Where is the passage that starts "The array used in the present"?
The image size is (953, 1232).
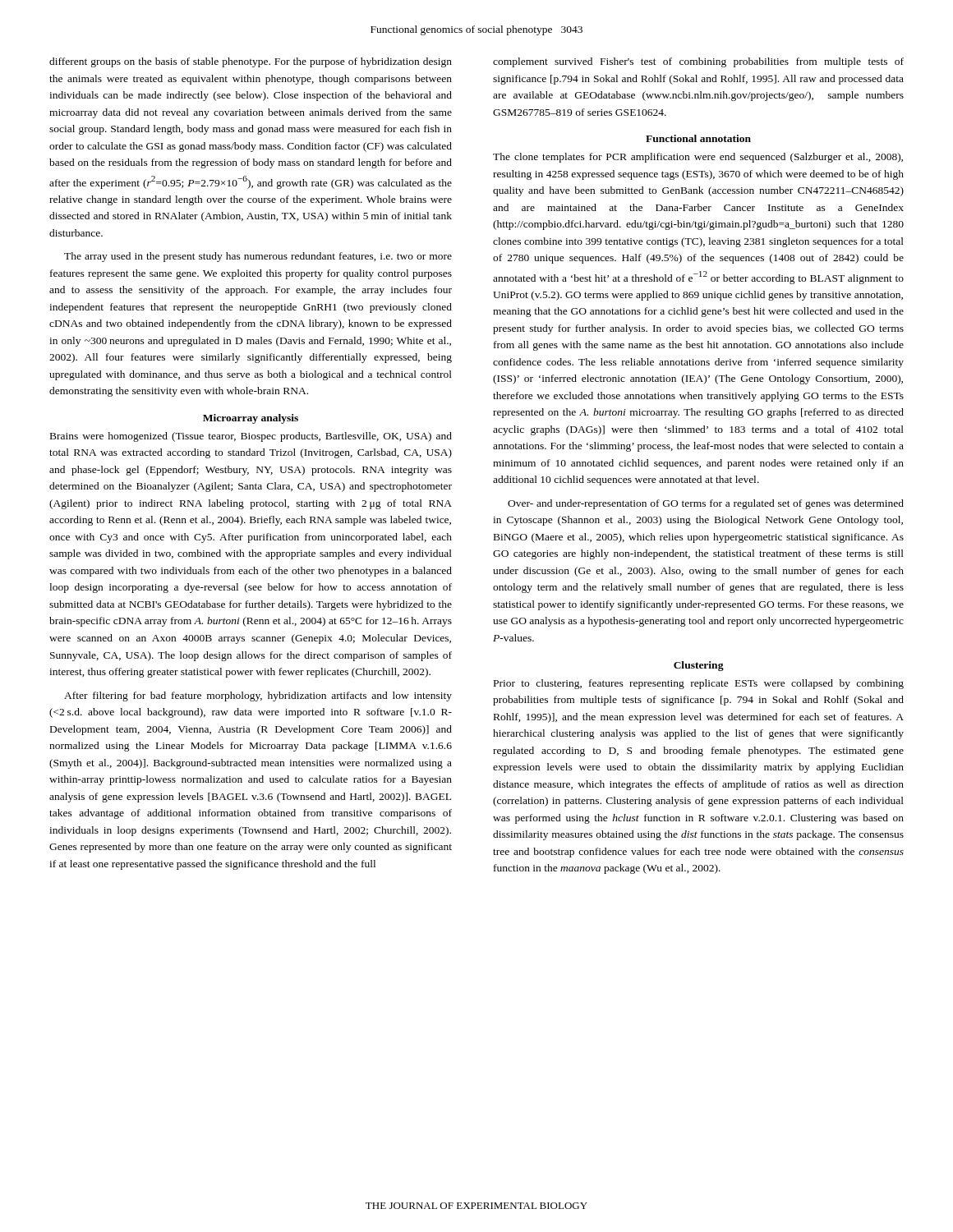(x=251, y=324)
